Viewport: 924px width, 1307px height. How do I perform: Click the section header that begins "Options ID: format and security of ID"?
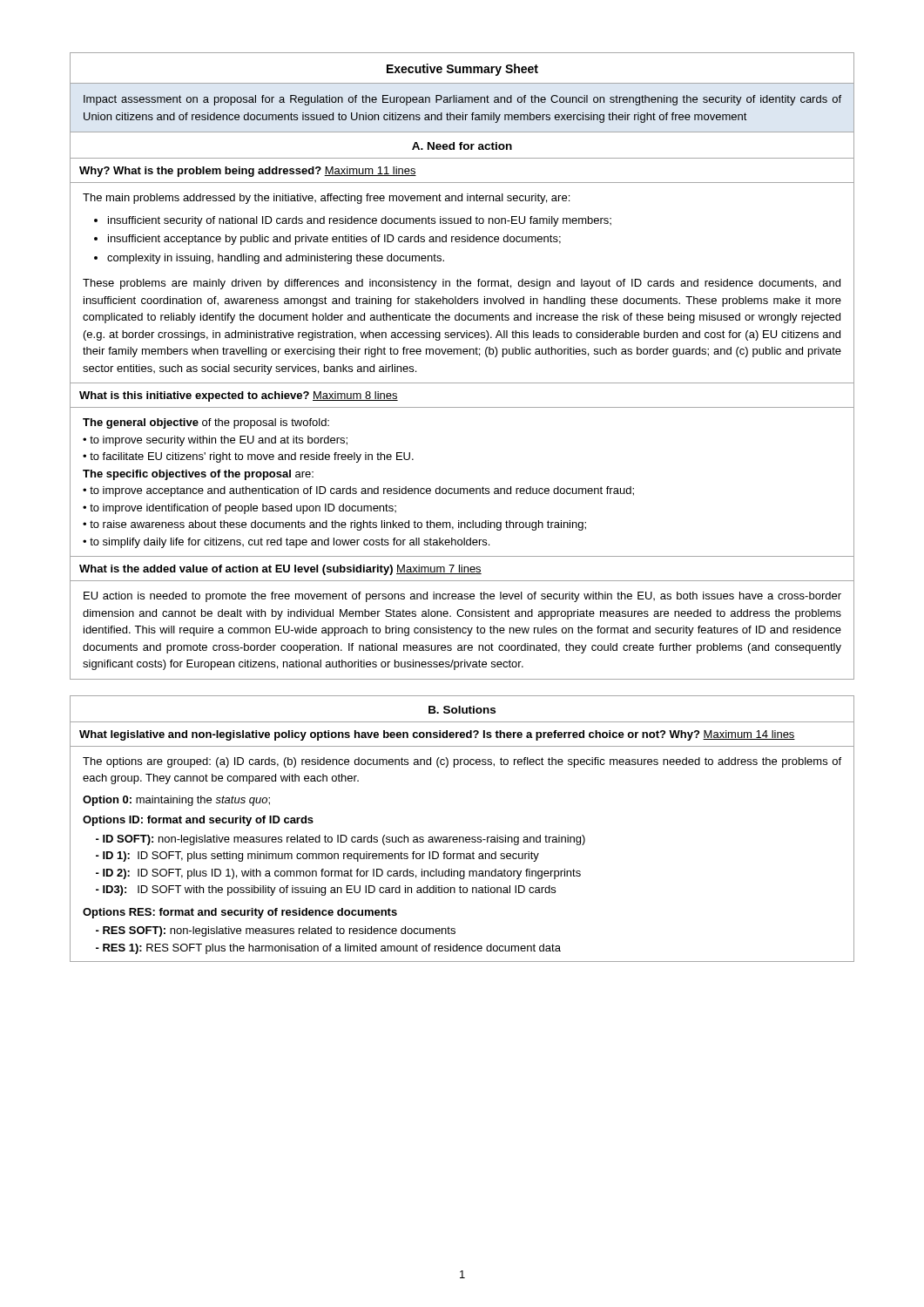click(198, 819)
